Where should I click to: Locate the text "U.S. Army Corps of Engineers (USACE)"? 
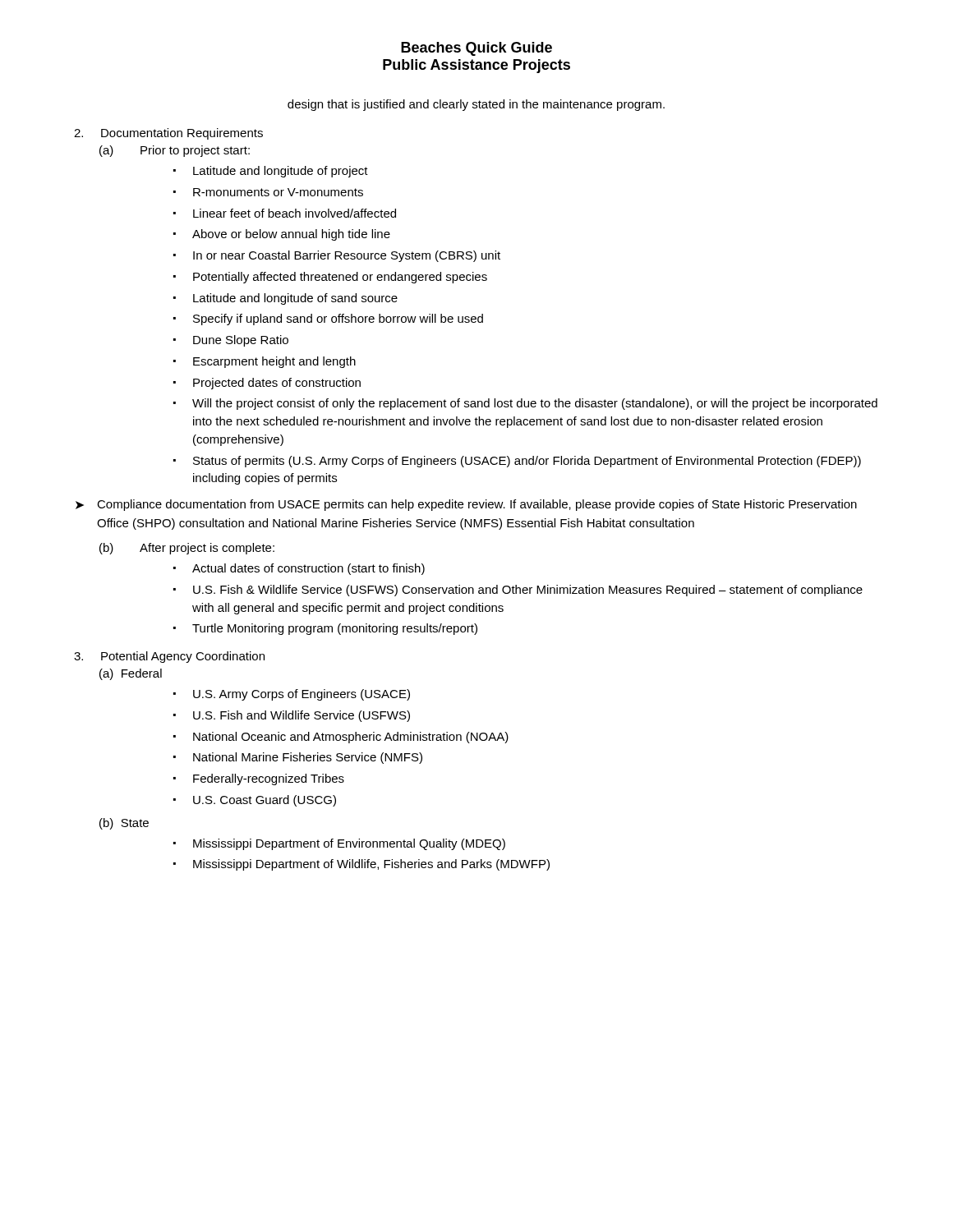(301, 694)
